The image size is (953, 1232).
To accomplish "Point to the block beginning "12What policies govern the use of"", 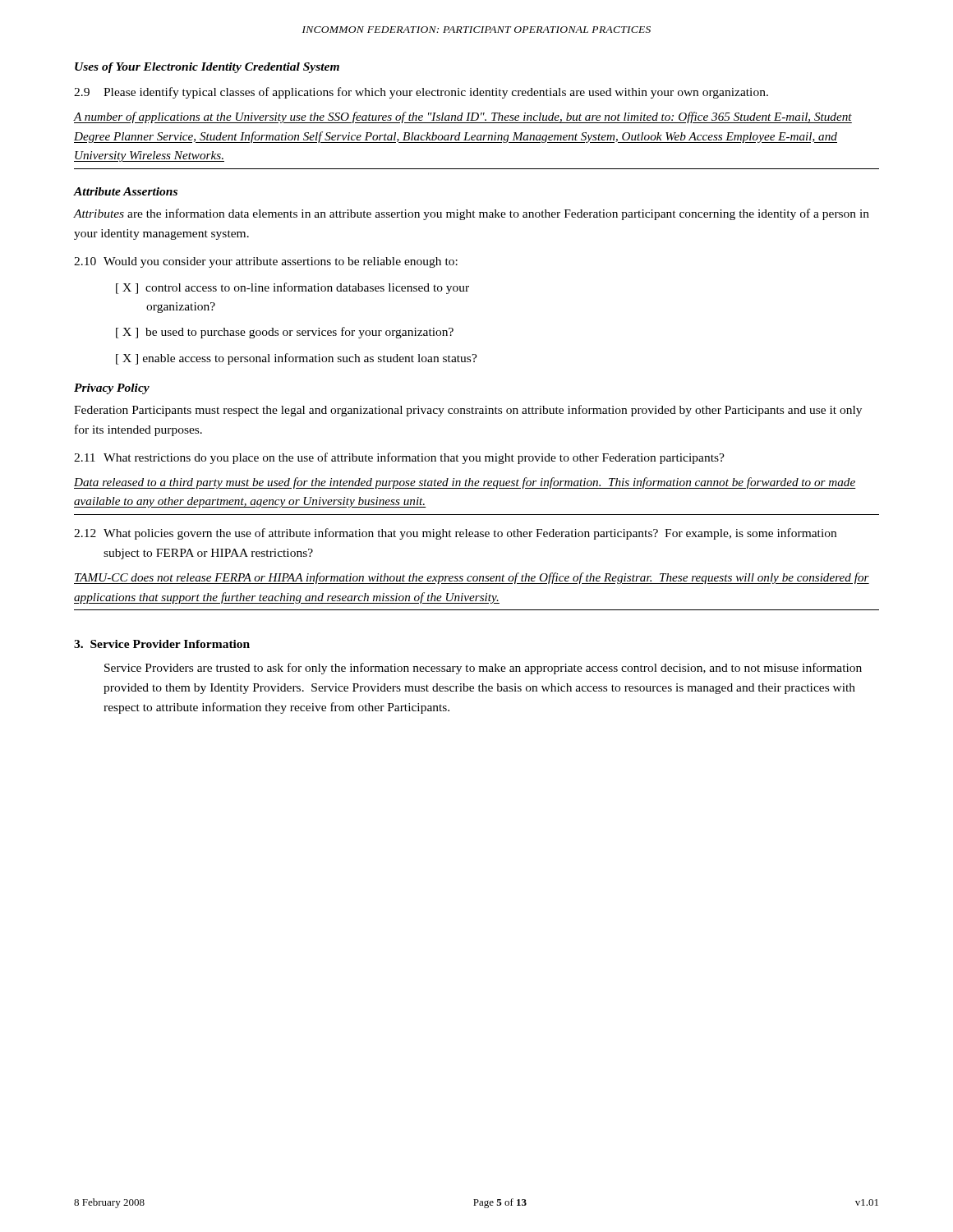I will pos(471,543).
